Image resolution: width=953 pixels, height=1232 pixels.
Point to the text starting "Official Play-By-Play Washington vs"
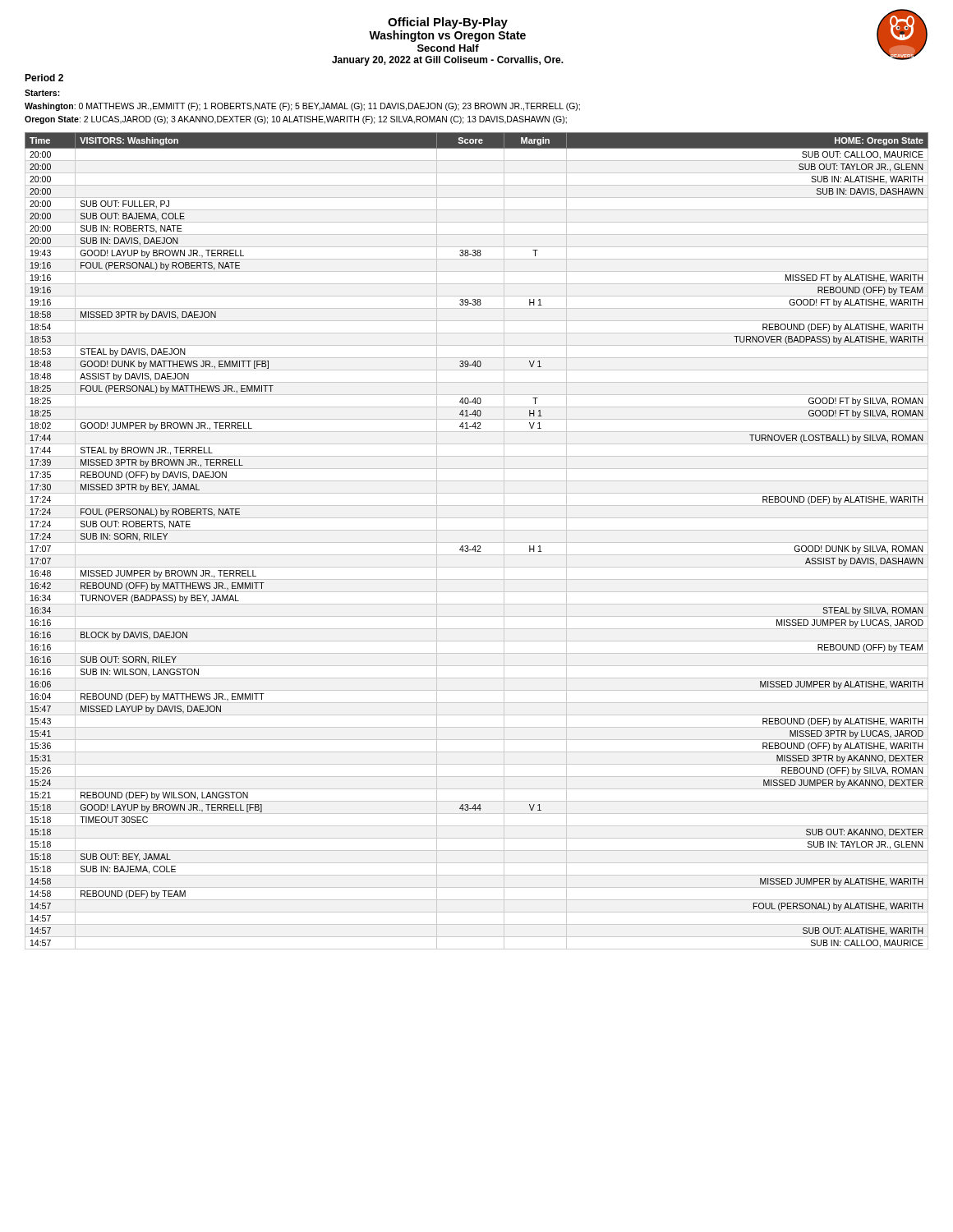[448, 40]
